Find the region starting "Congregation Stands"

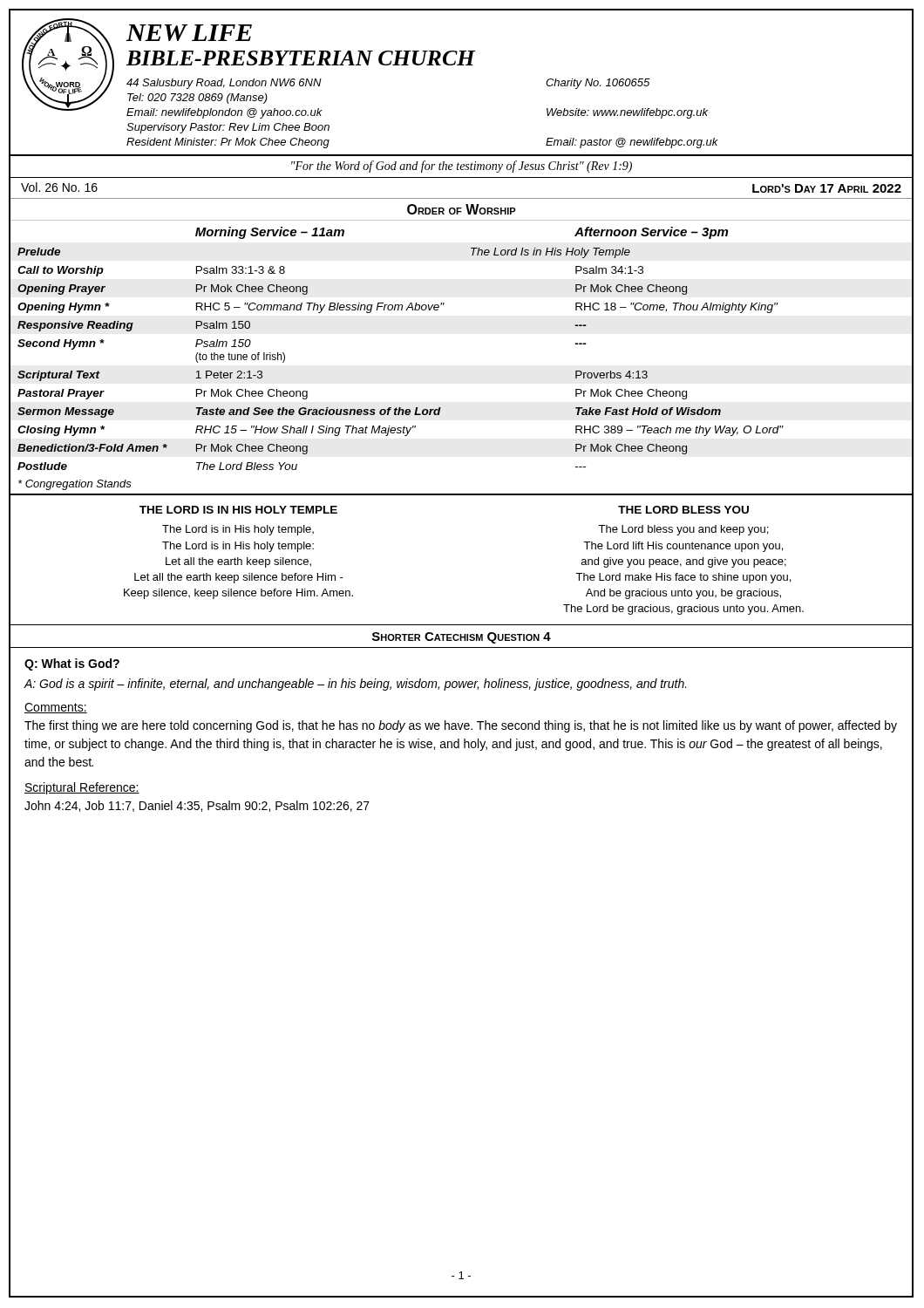point(74,483)
